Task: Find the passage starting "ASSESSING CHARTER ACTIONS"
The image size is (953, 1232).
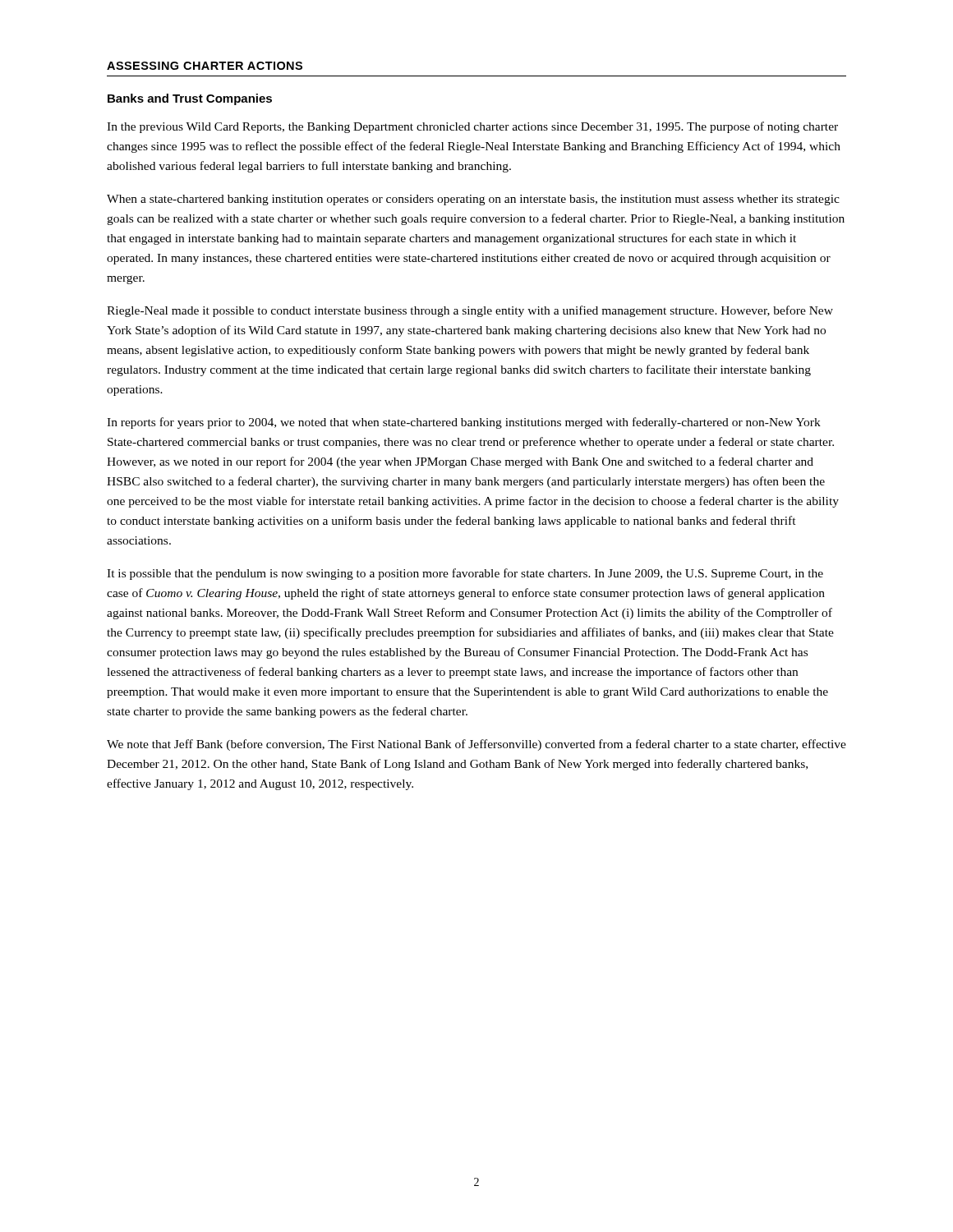Action: (x=205, y=66)
